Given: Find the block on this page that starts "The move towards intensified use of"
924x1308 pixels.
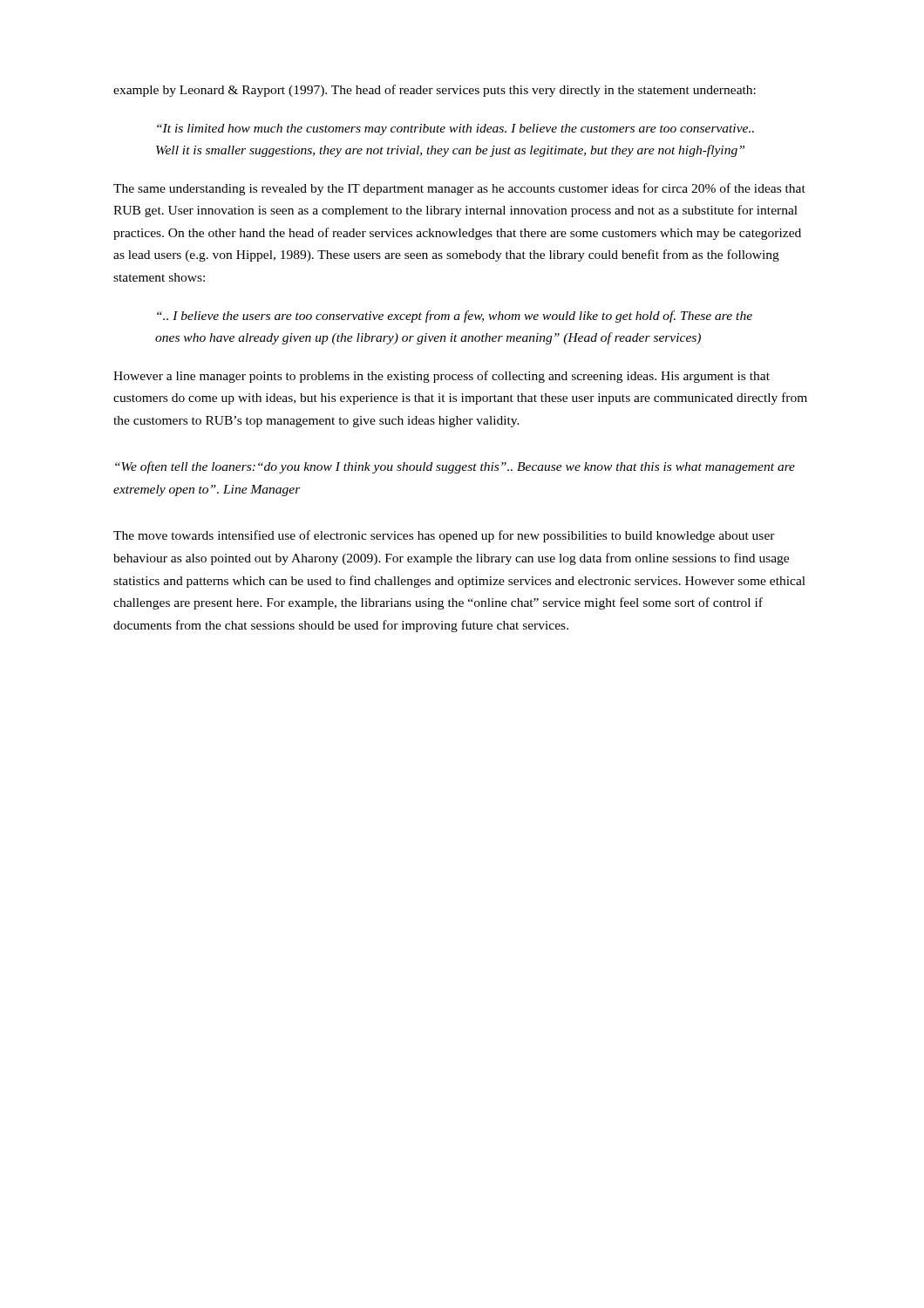Looking at the screenshot, I should (x=459, y=580).
